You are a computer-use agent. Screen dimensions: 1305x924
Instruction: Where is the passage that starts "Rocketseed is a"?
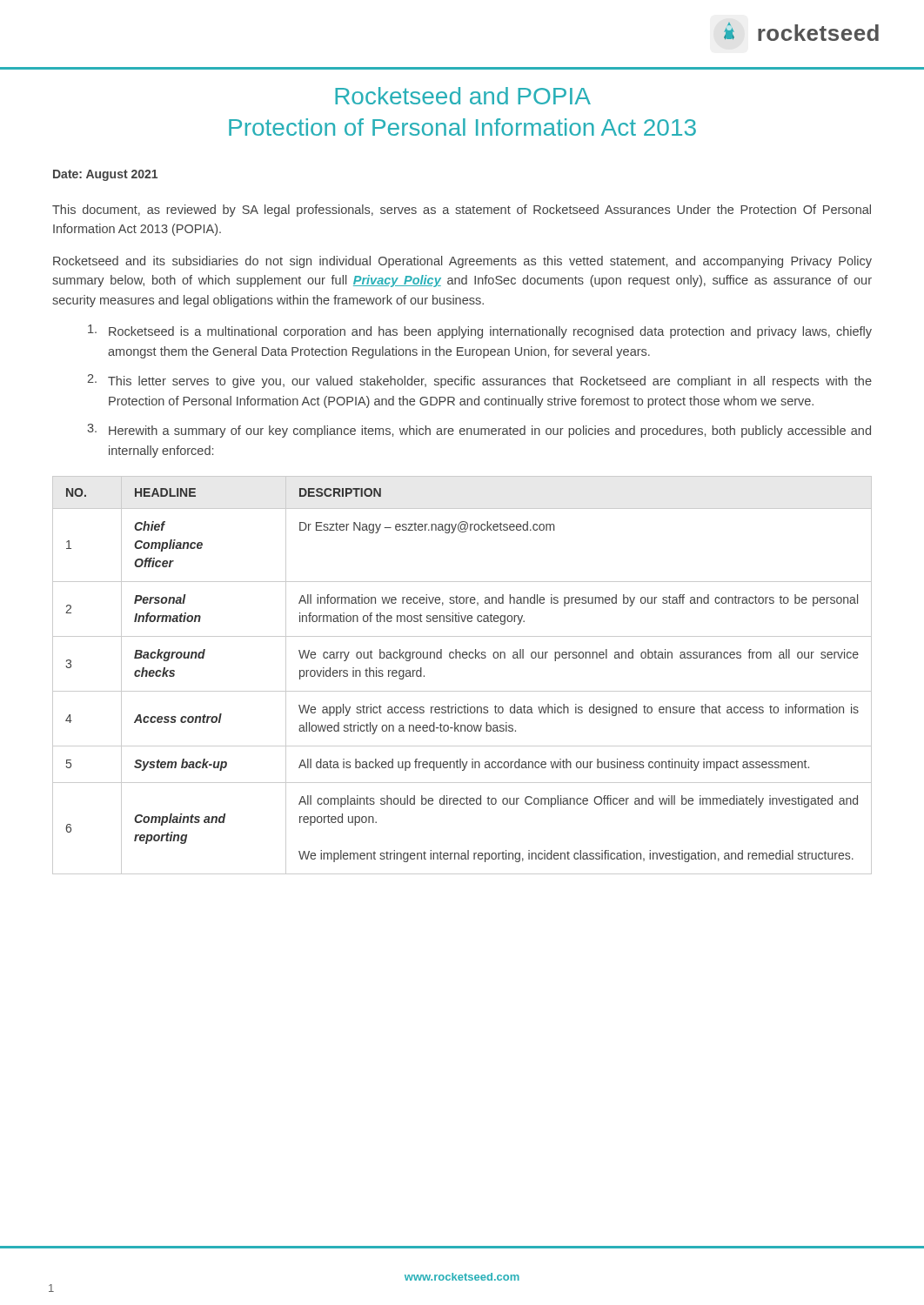475,342
